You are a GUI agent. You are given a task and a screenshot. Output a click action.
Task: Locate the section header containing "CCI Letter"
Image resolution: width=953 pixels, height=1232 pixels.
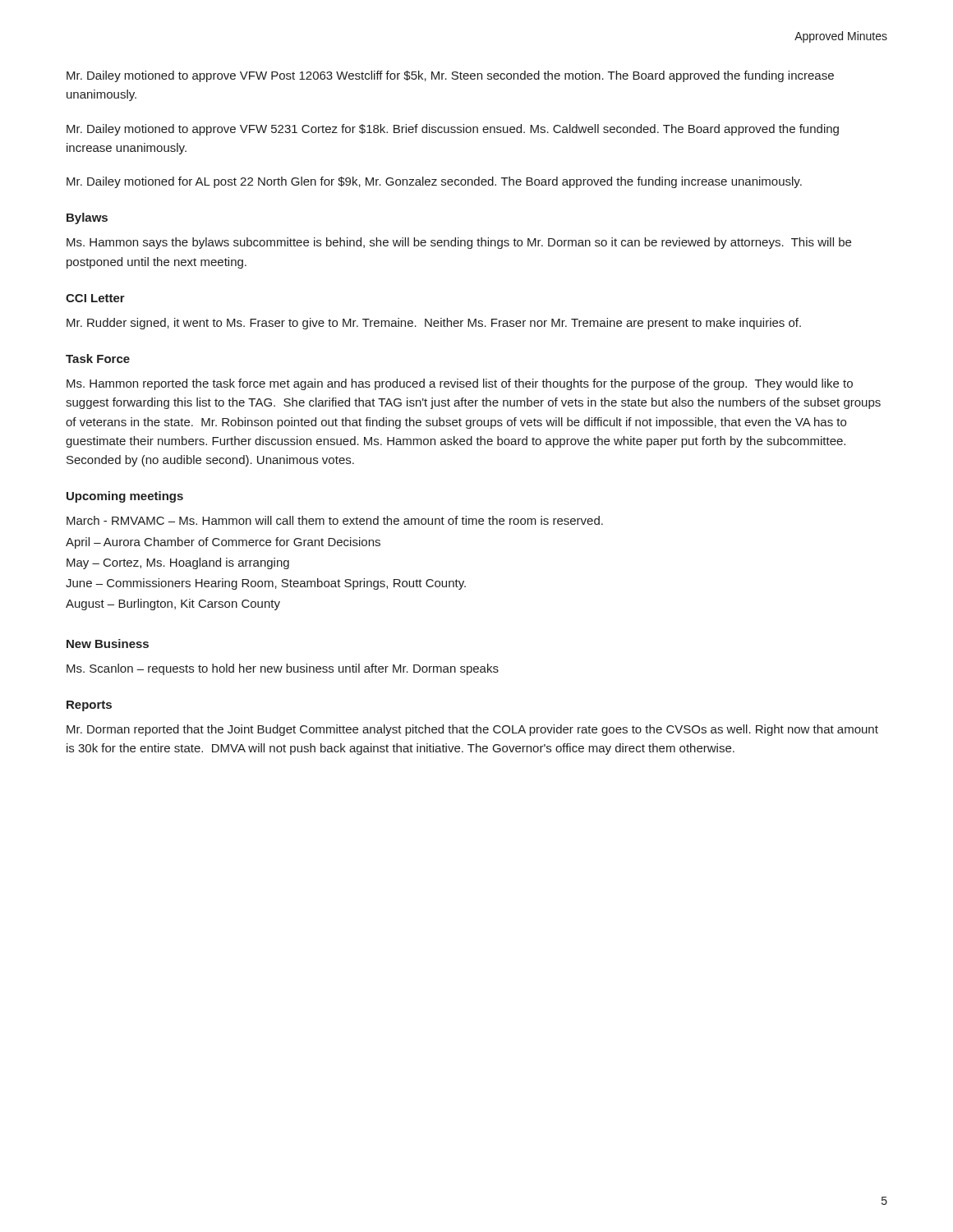(95, 298)
